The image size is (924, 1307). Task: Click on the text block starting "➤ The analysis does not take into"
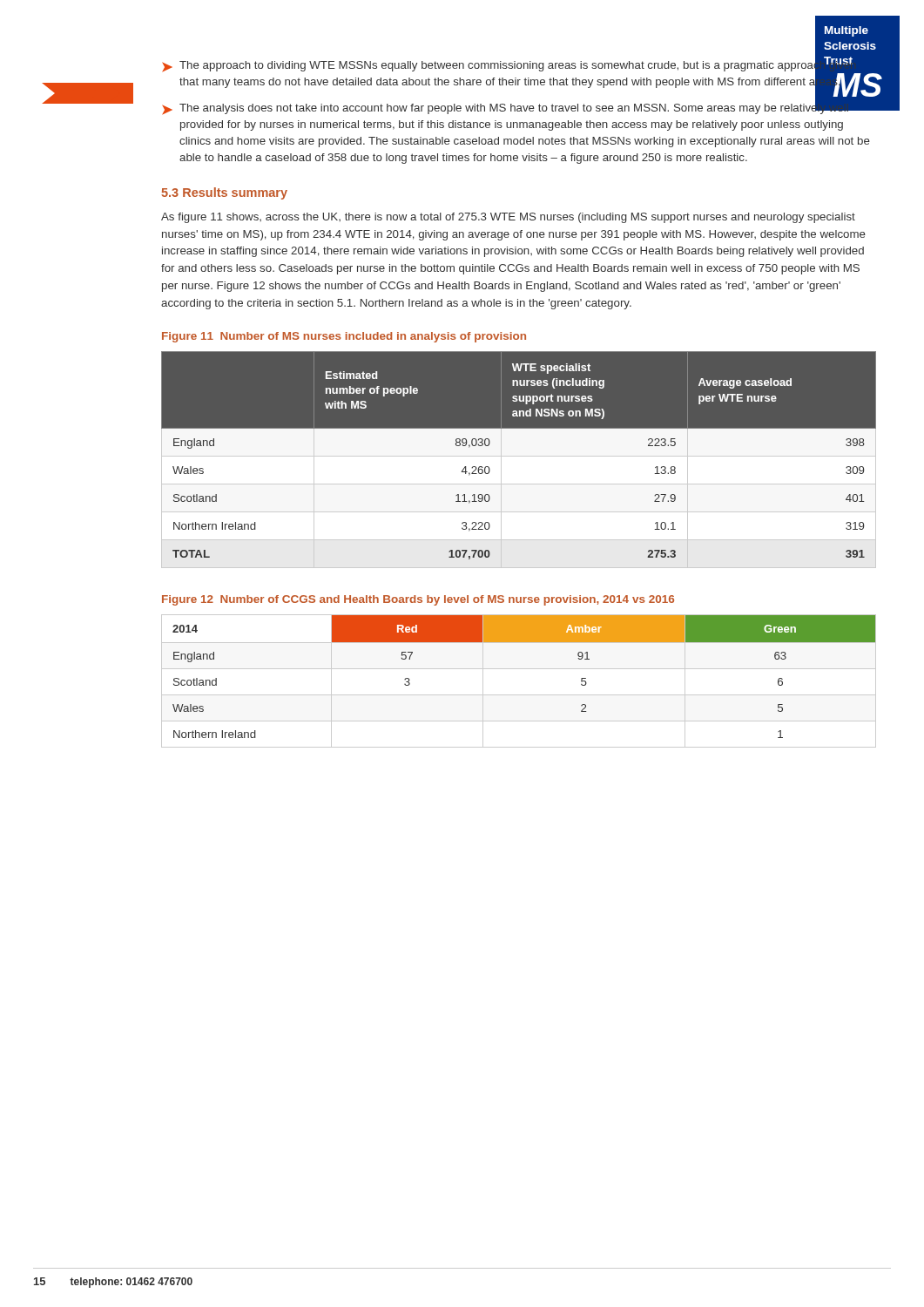519,133
